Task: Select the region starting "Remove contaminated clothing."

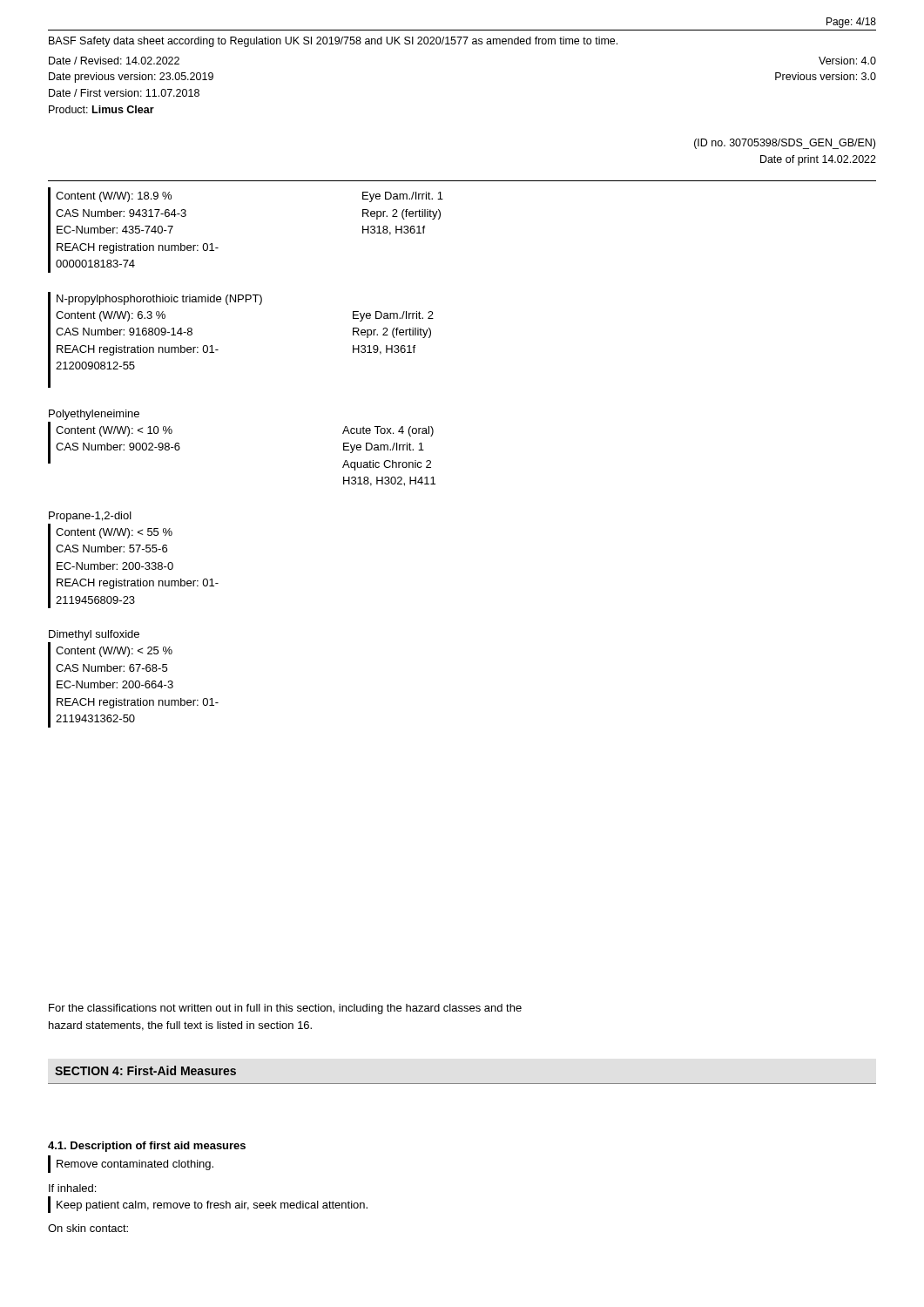Action: point(131,1164)
